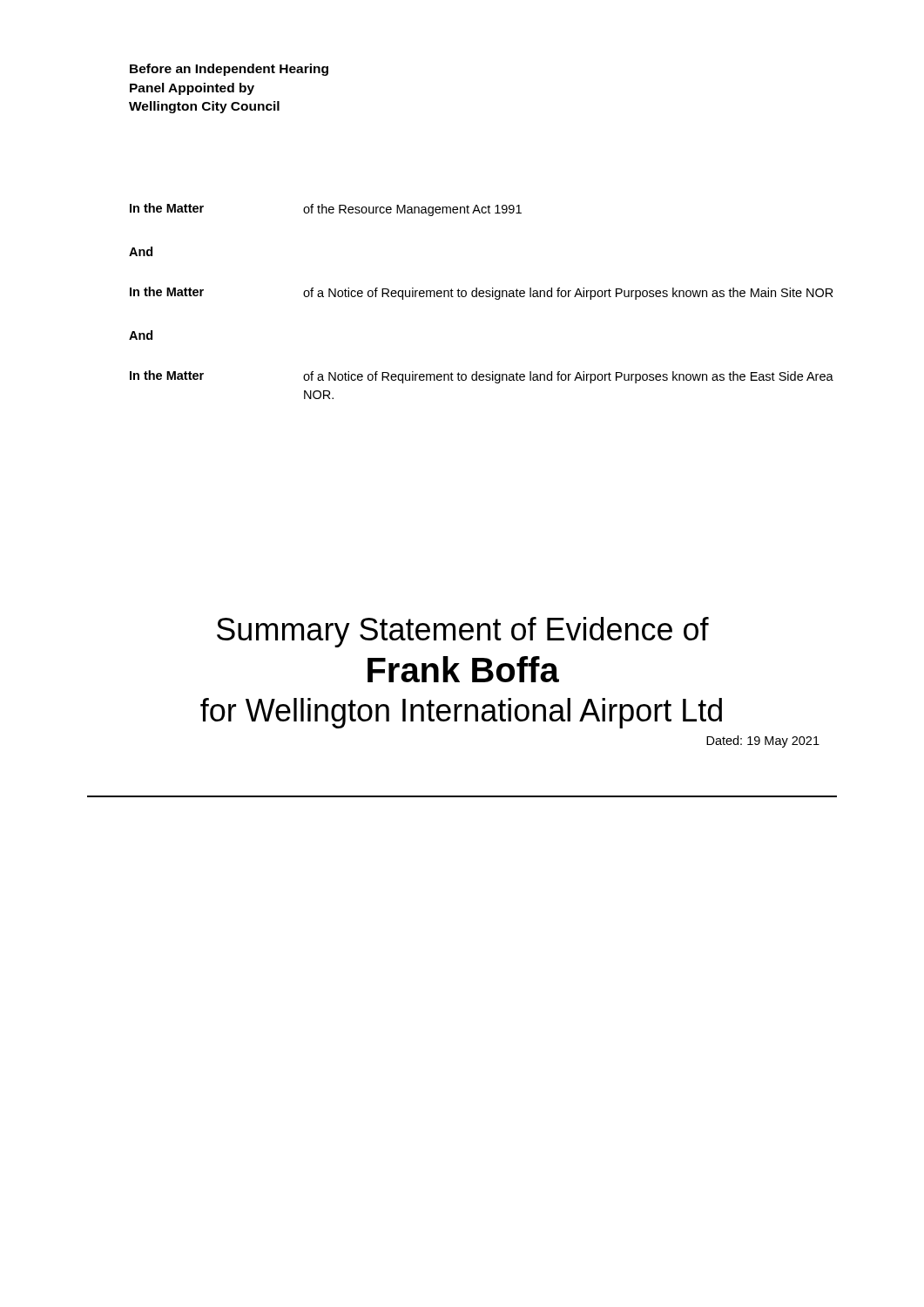
Task: Navigate to the text starting "Before an Independent HearingPanel Appointed byWellington City Council"
Action: click(x=229, y=70)
